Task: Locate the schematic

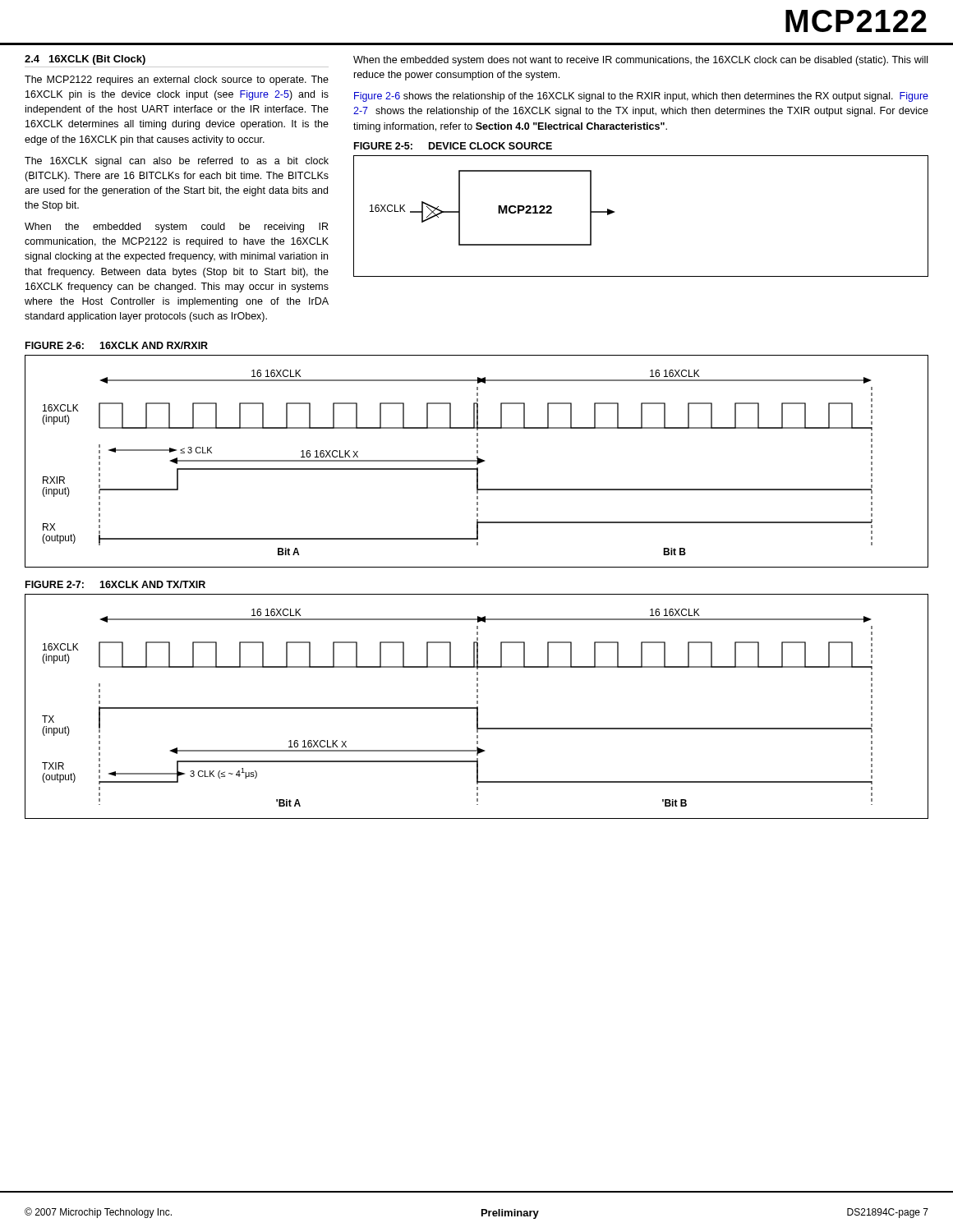Action: pos(641,216)
